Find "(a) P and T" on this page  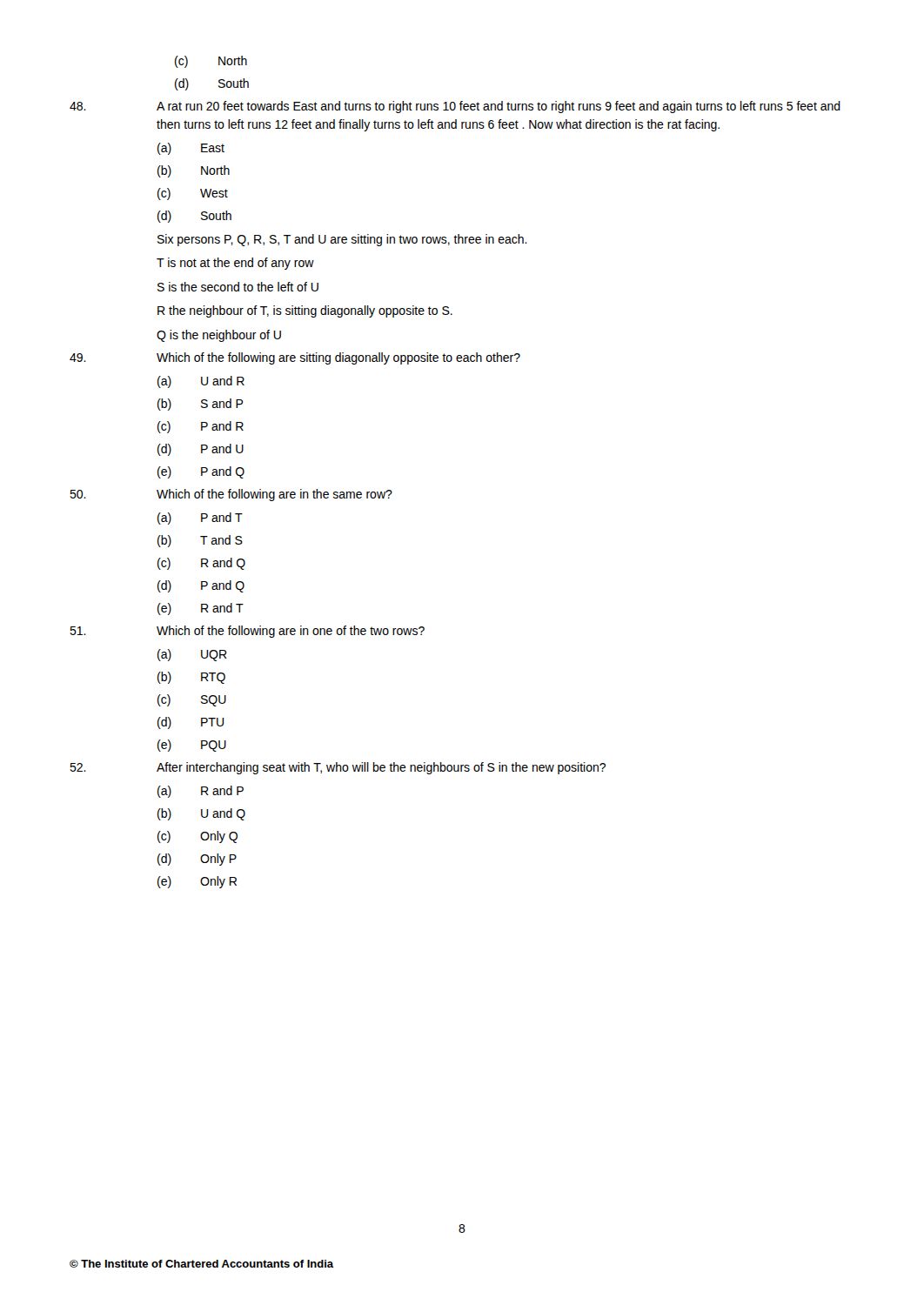coord(200,519)
